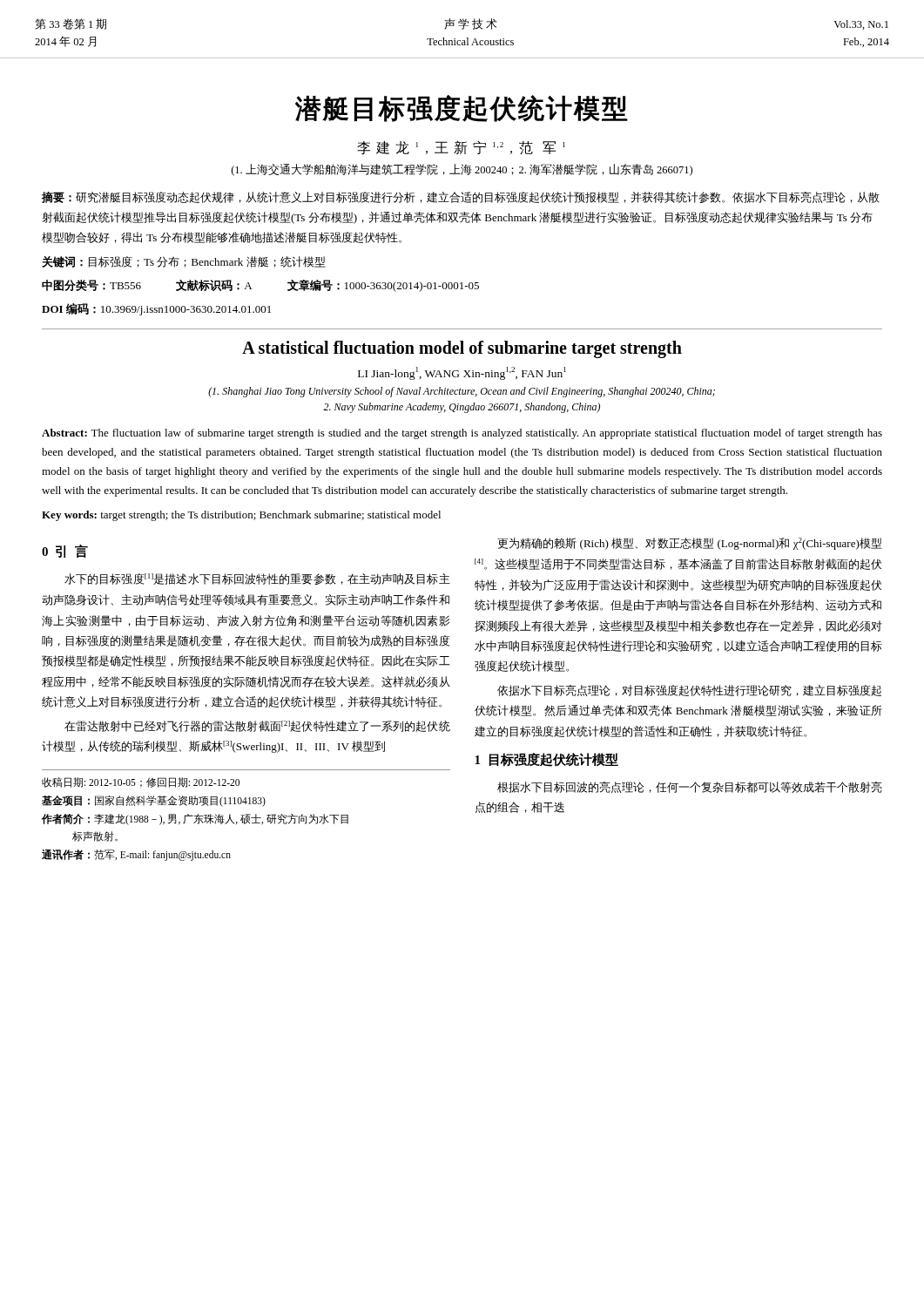The height and width of the screenshot is (1307, 924).
Task: Click on the text that says "依据水下目标亮点理论，对目标强度起伏特性进行理论研究，建立目标强度起伏统计模型。然后通过单壳体和双壳体 Benchmark 潜艇模型湖试实验，来验证所建立的目标强度起伏统计模型的普适性和正确性，并获取统计特征。"
Action: [678, 711]
